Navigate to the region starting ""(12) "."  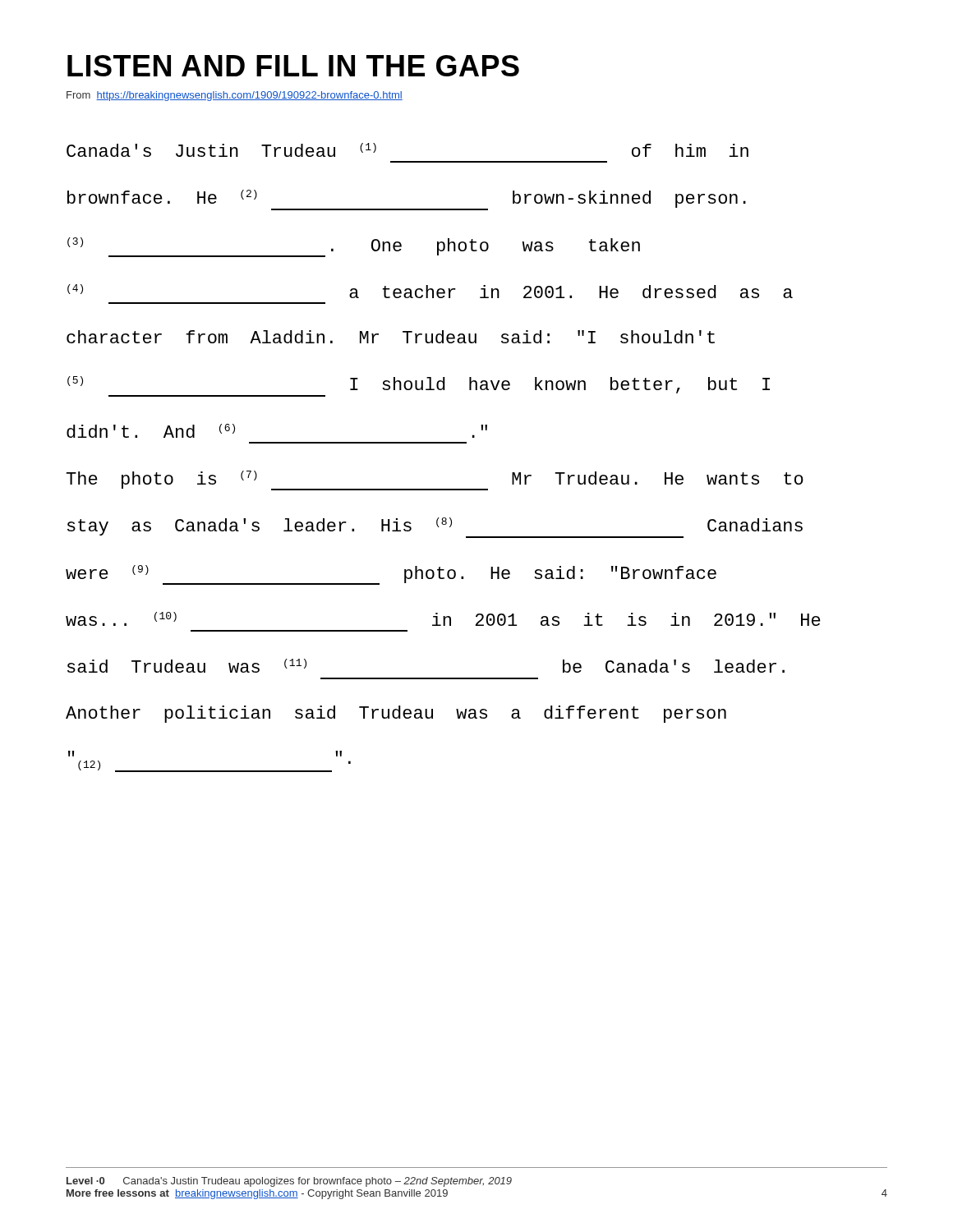69,754
